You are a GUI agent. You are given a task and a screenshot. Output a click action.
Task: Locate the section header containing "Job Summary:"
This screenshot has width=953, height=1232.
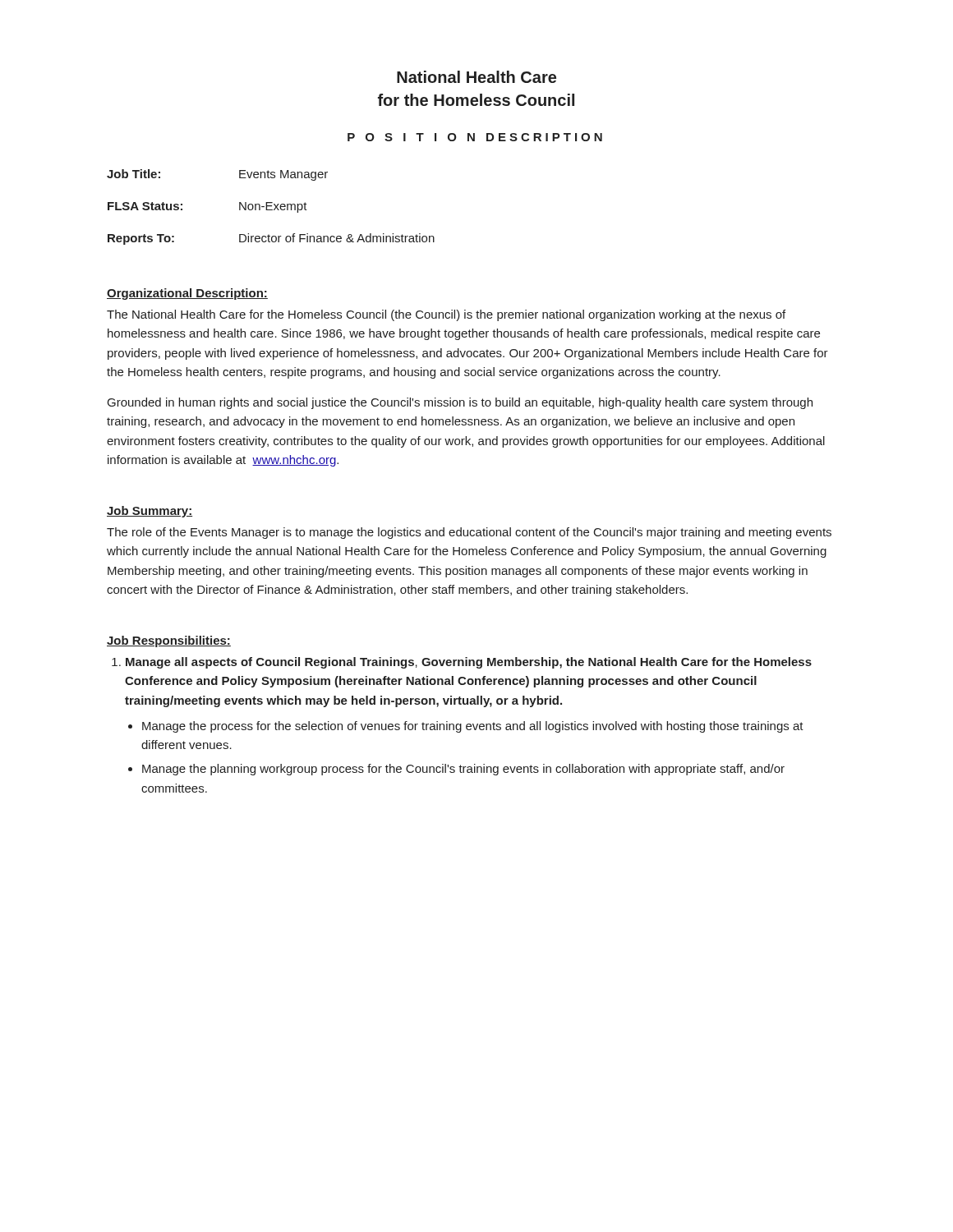150,510
